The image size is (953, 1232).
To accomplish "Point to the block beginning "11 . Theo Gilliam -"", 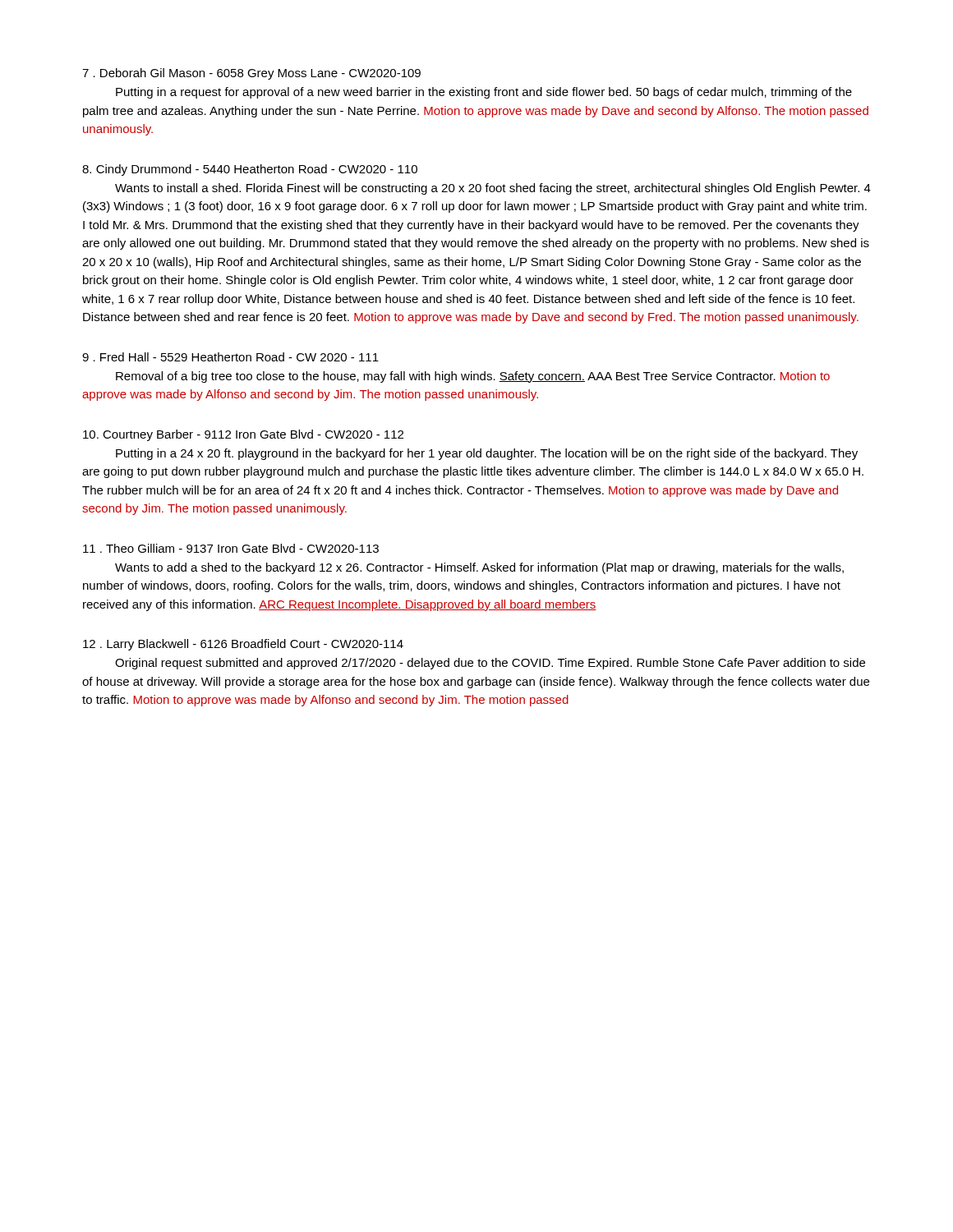I will 476,577.
